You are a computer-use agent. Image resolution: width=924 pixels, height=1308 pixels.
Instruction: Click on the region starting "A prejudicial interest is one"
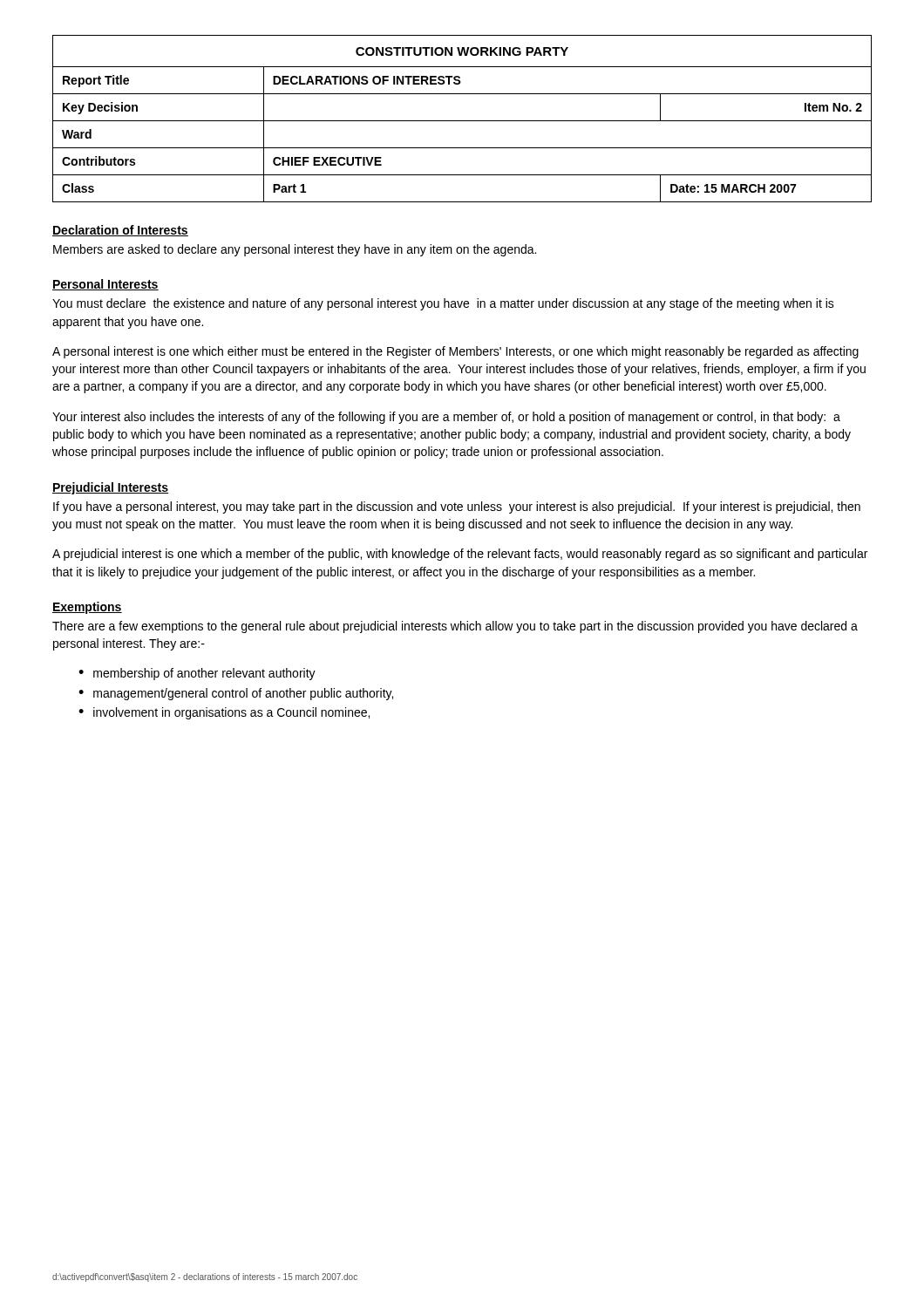coord(460,563)
